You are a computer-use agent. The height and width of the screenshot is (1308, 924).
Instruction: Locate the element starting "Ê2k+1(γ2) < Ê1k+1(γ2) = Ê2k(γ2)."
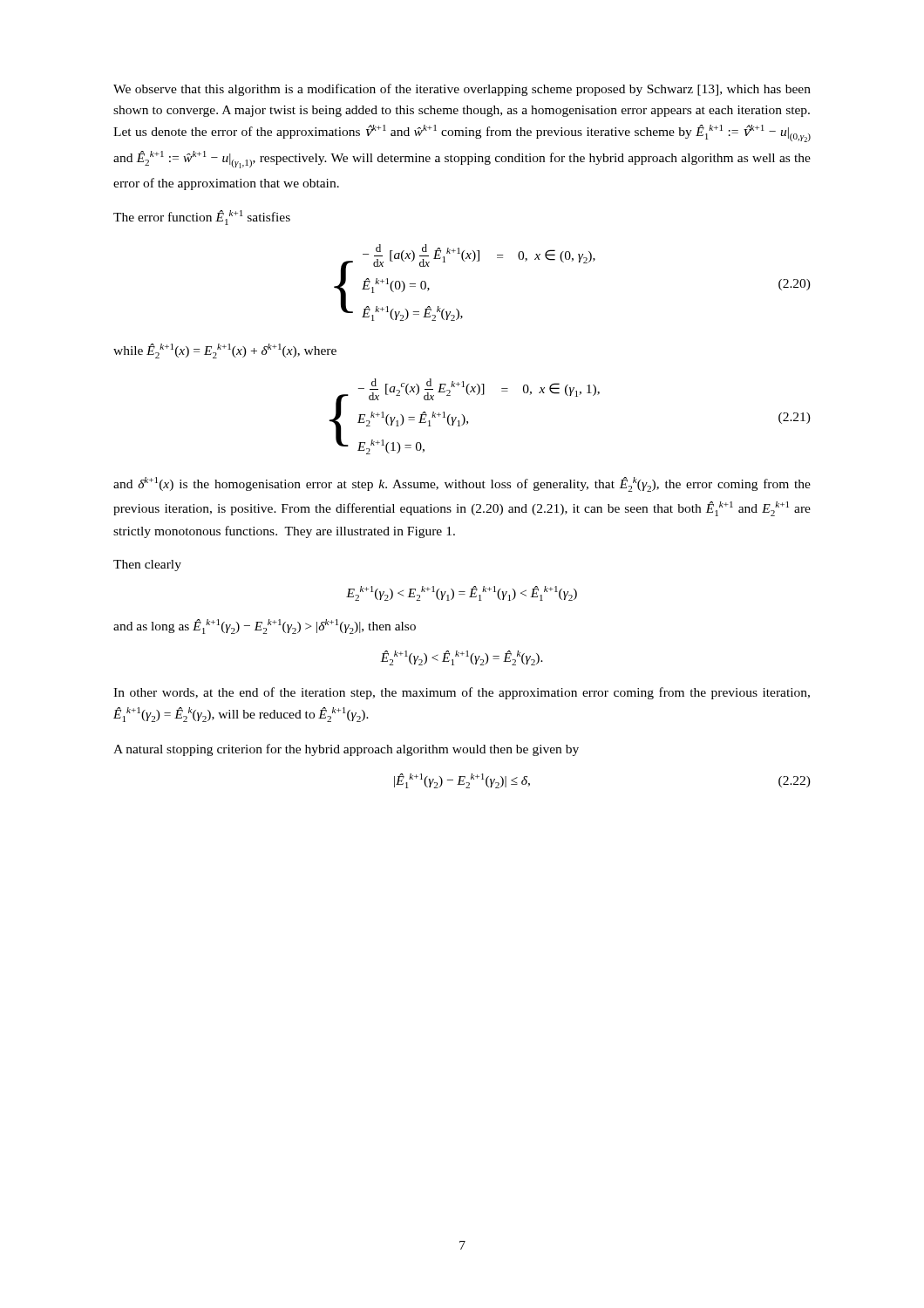coord(462,657)
